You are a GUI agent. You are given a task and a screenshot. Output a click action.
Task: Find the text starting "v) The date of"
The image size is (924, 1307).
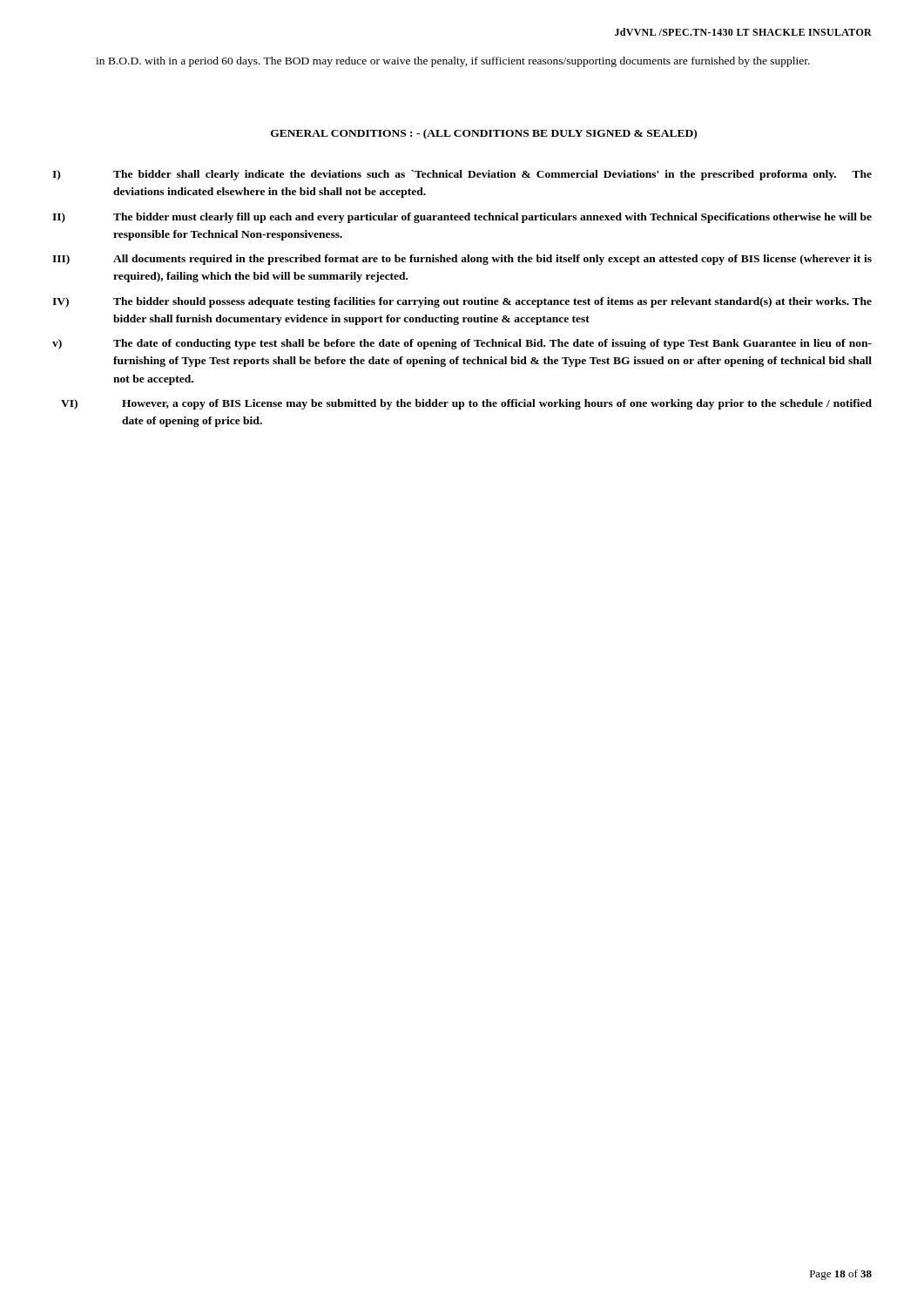click(x=462, y=361)
